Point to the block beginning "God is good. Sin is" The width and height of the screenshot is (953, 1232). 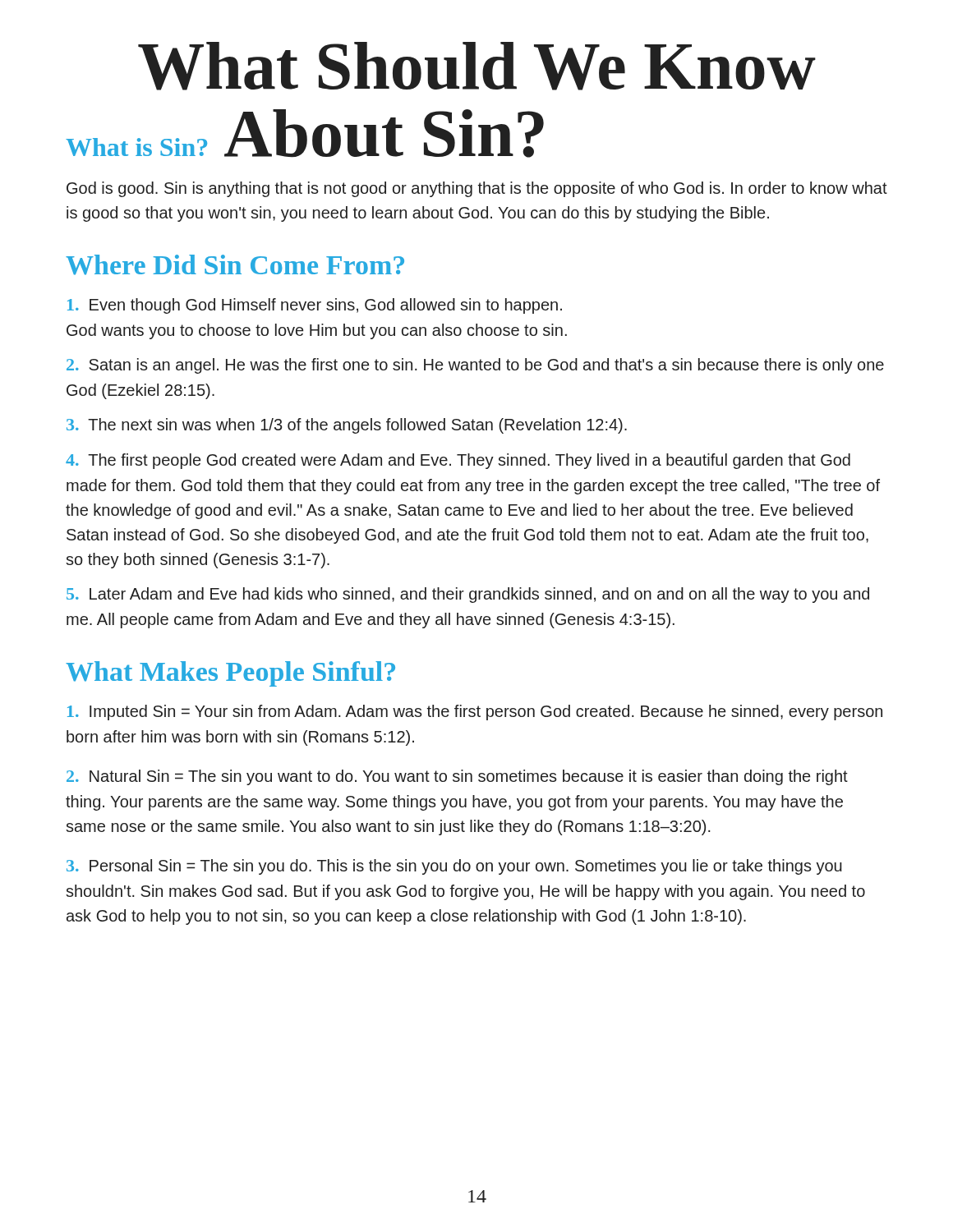[x=476, y=200]
